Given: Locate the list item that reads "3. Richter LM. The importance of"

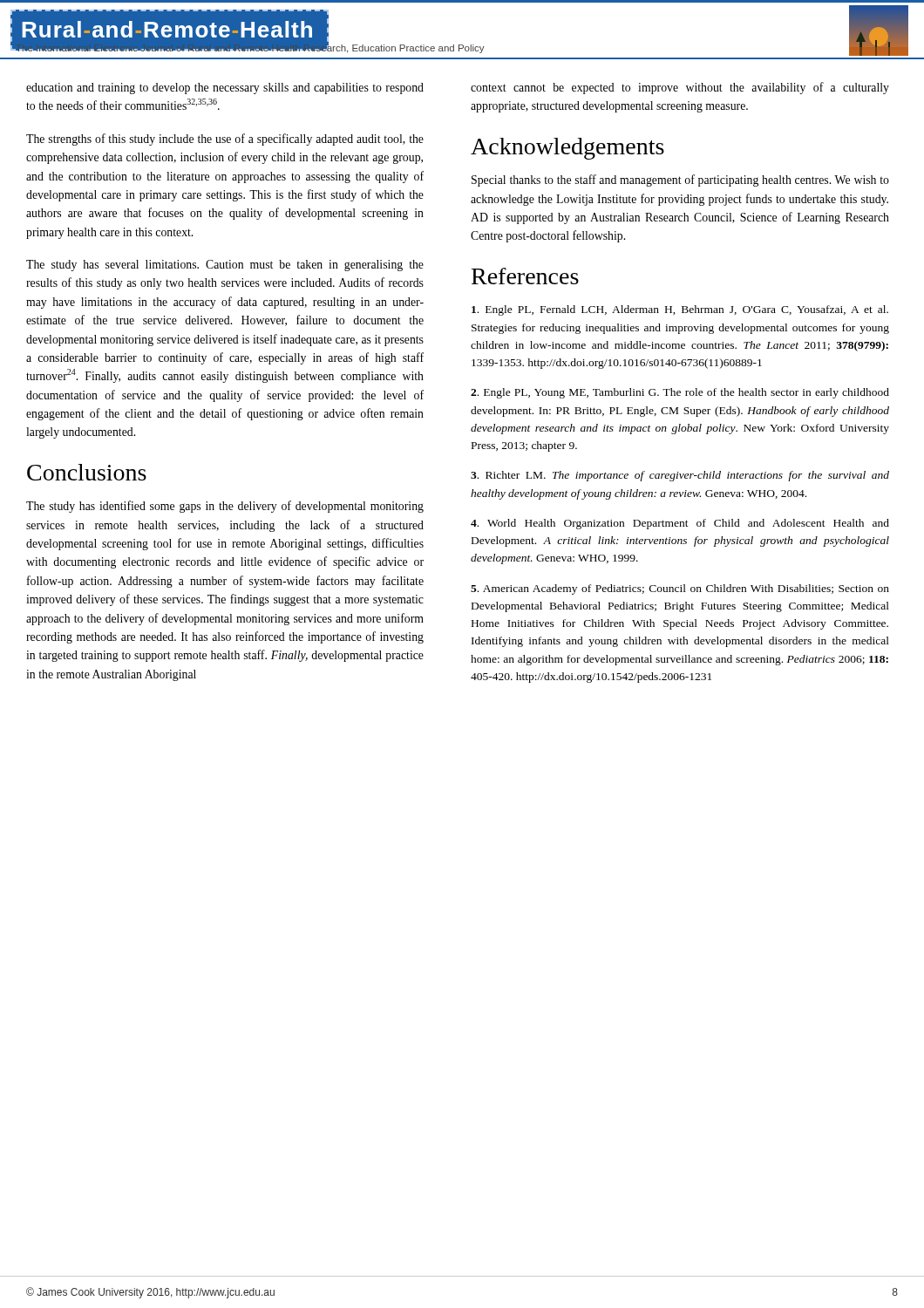Looking at the screenshot, I should (680, 484).
